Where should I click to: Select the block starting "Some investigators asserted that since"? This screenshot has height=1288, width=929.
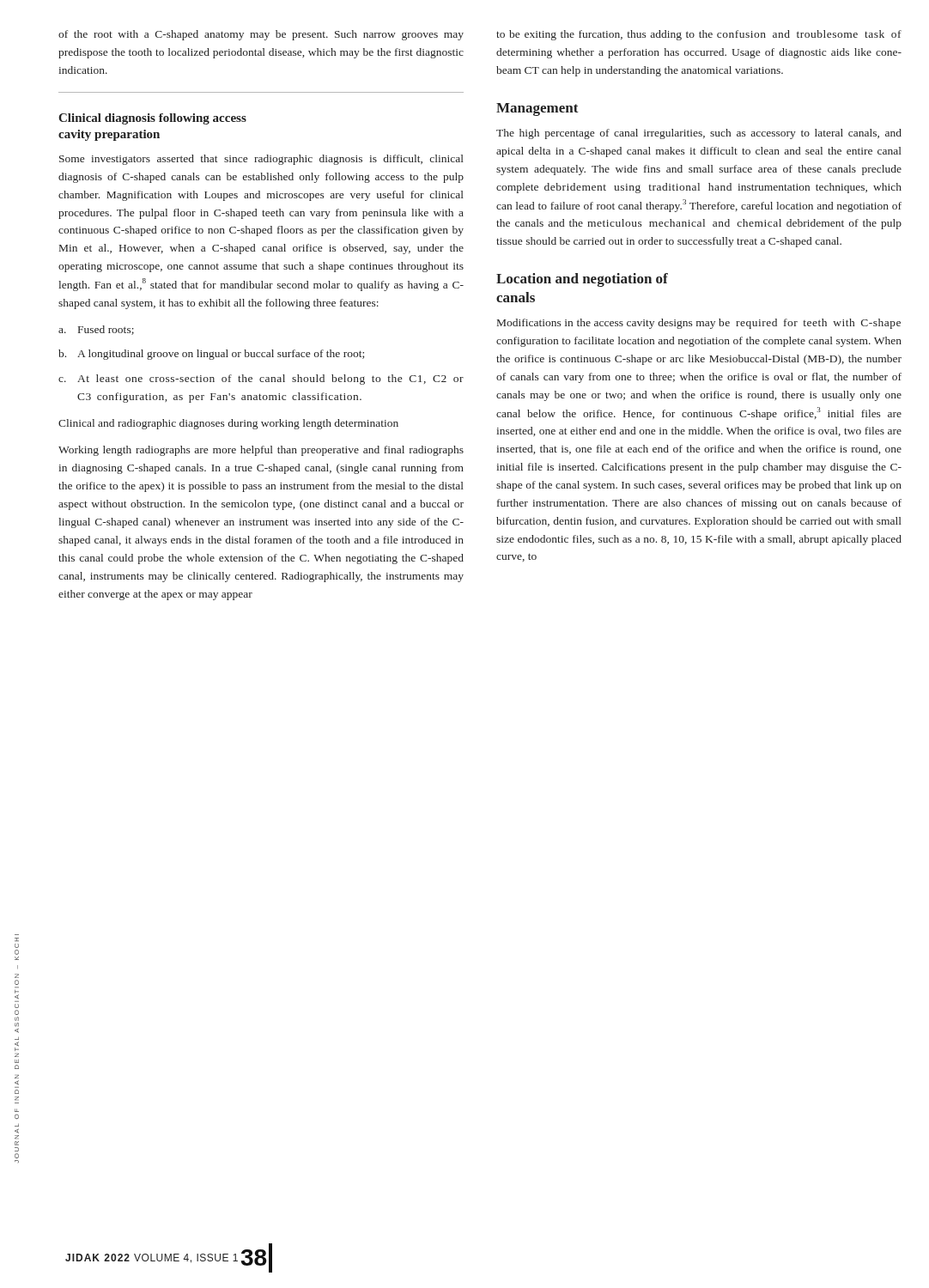point(261,230)
